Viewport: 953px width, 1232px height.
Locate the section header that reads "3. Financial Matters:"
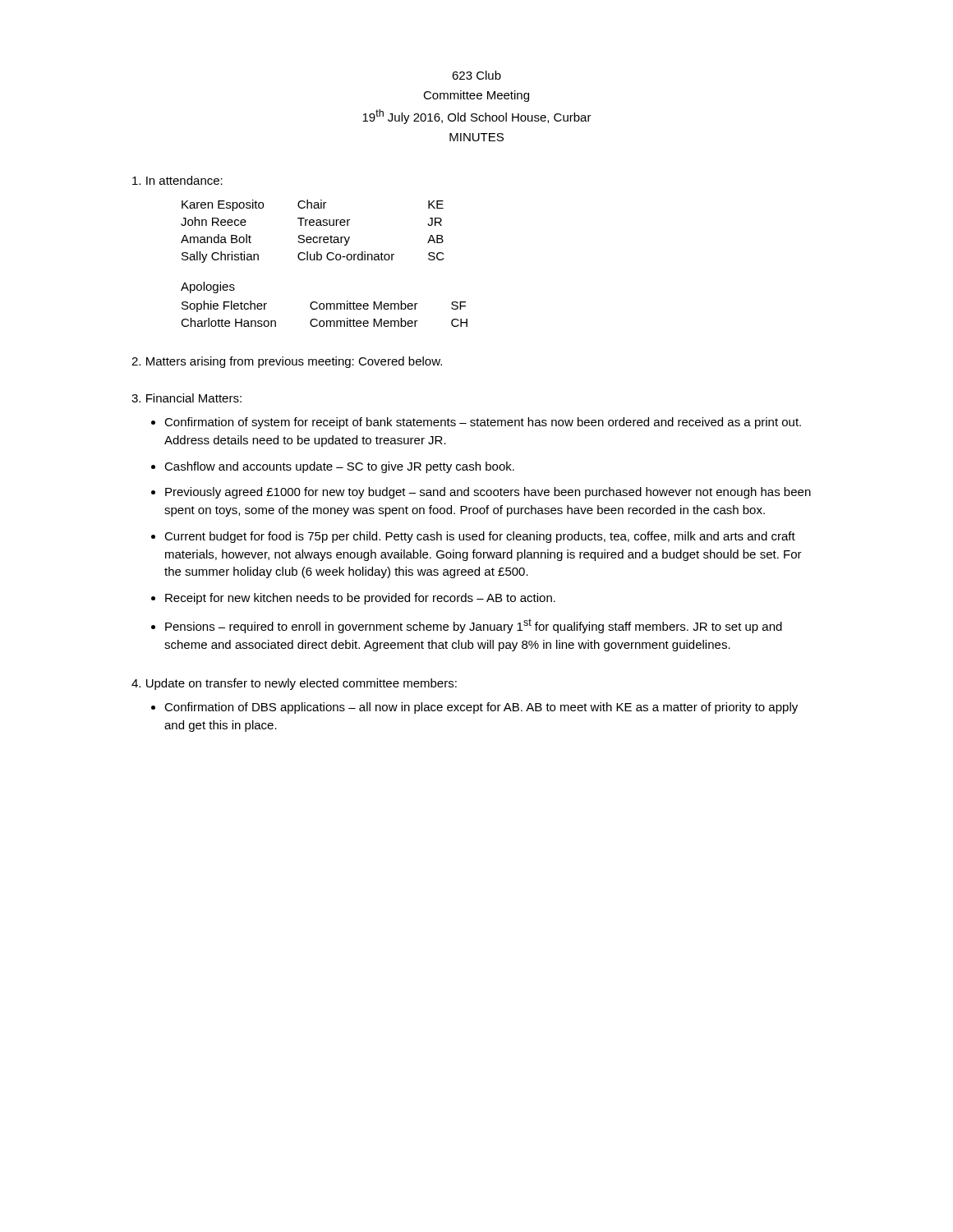187,398
